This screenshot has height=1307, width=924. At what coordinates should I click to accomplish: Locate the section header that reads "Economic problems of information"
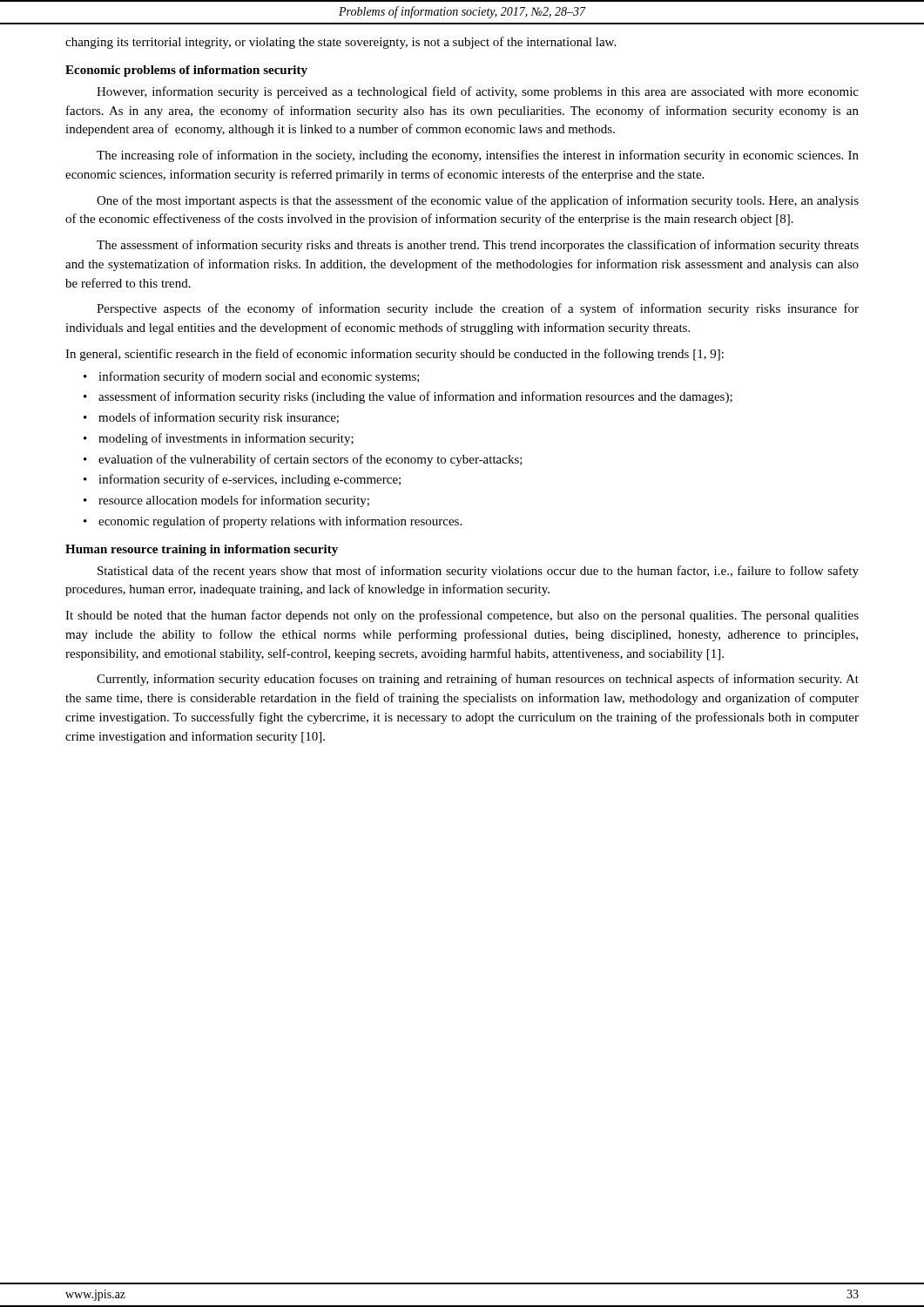click(186, 69)
